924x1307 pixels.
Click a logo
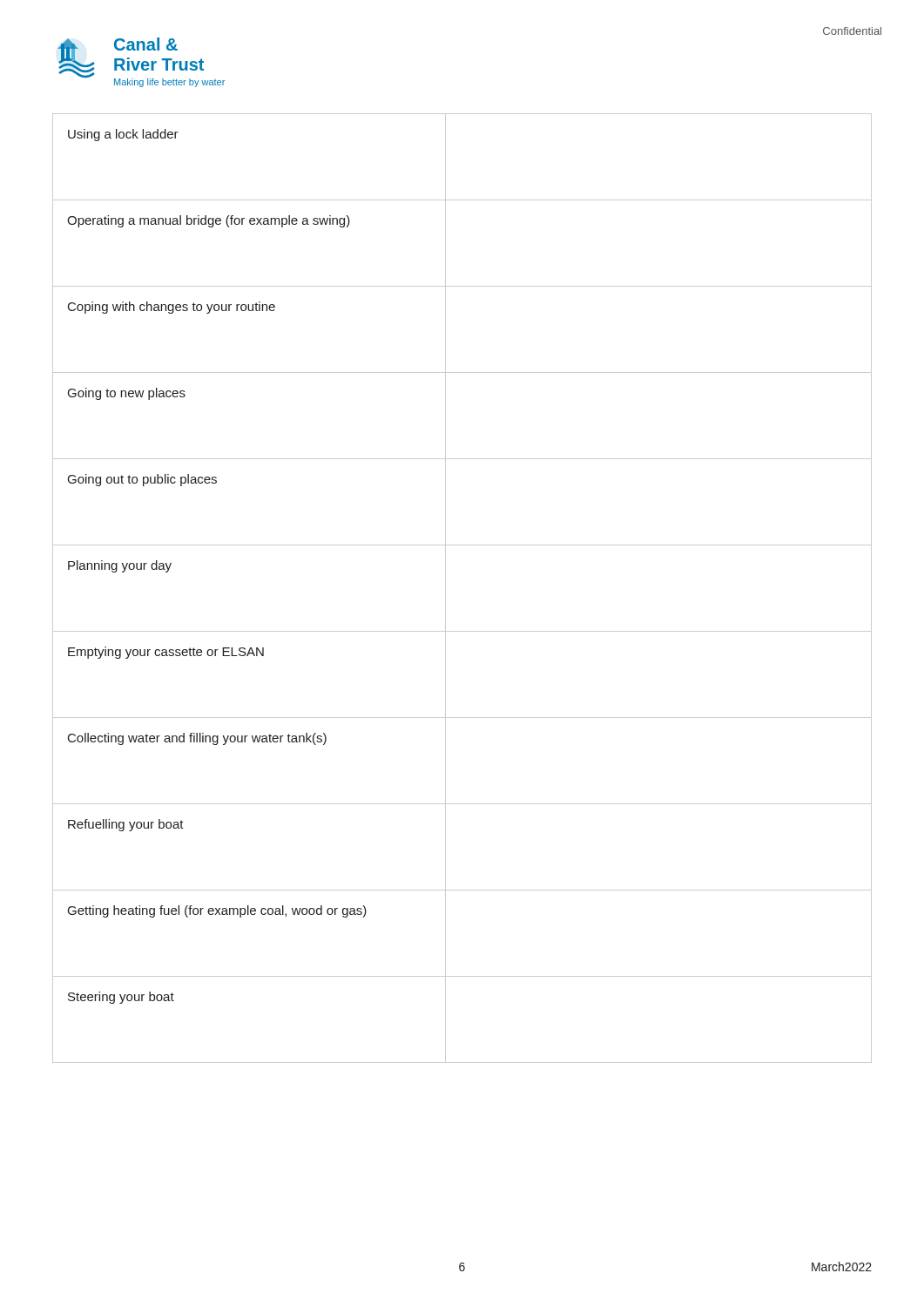tap(139, 61)
